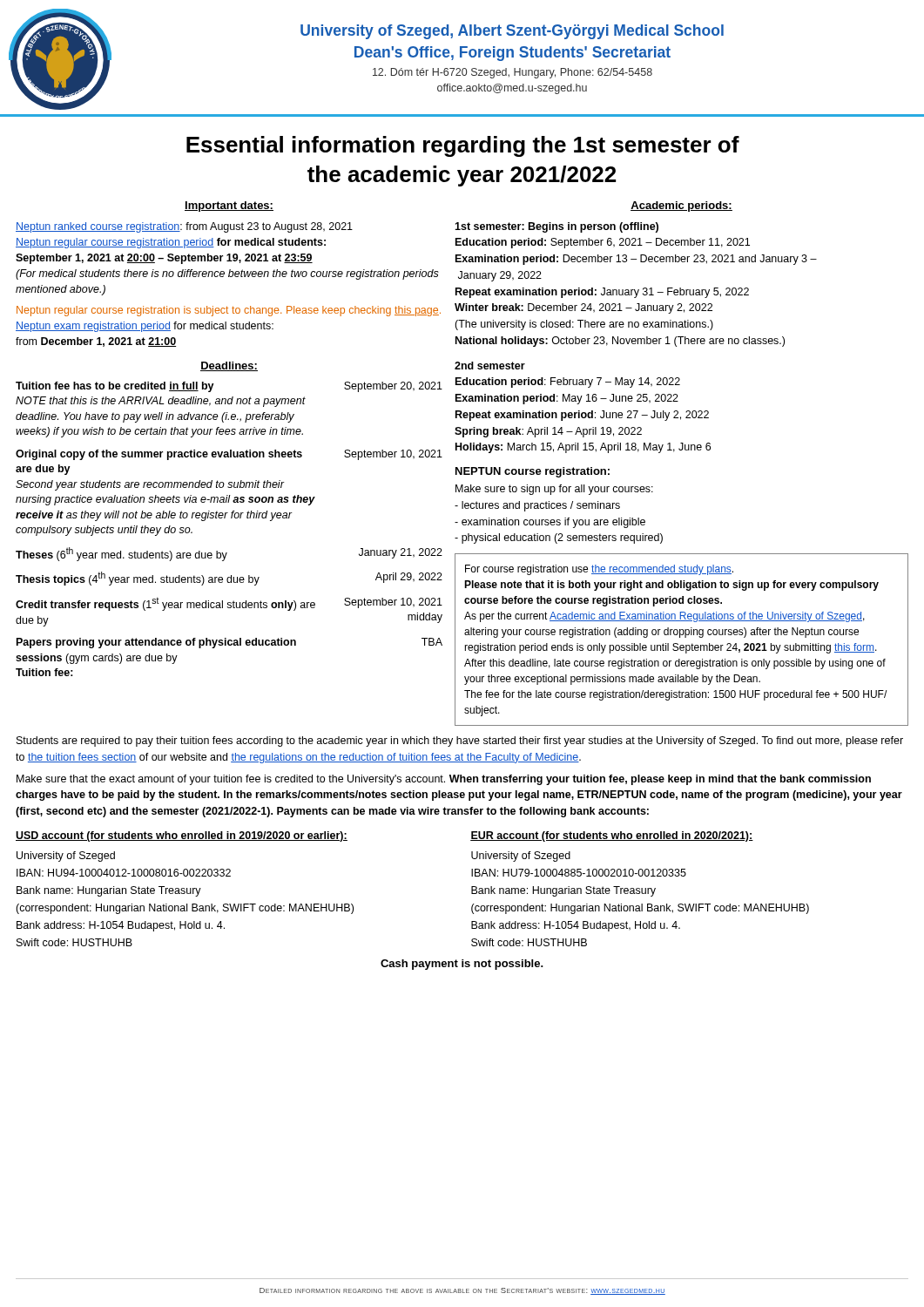
Task: Locate the text block starting "Academic periods:"
Action: [x=681, y=205]
